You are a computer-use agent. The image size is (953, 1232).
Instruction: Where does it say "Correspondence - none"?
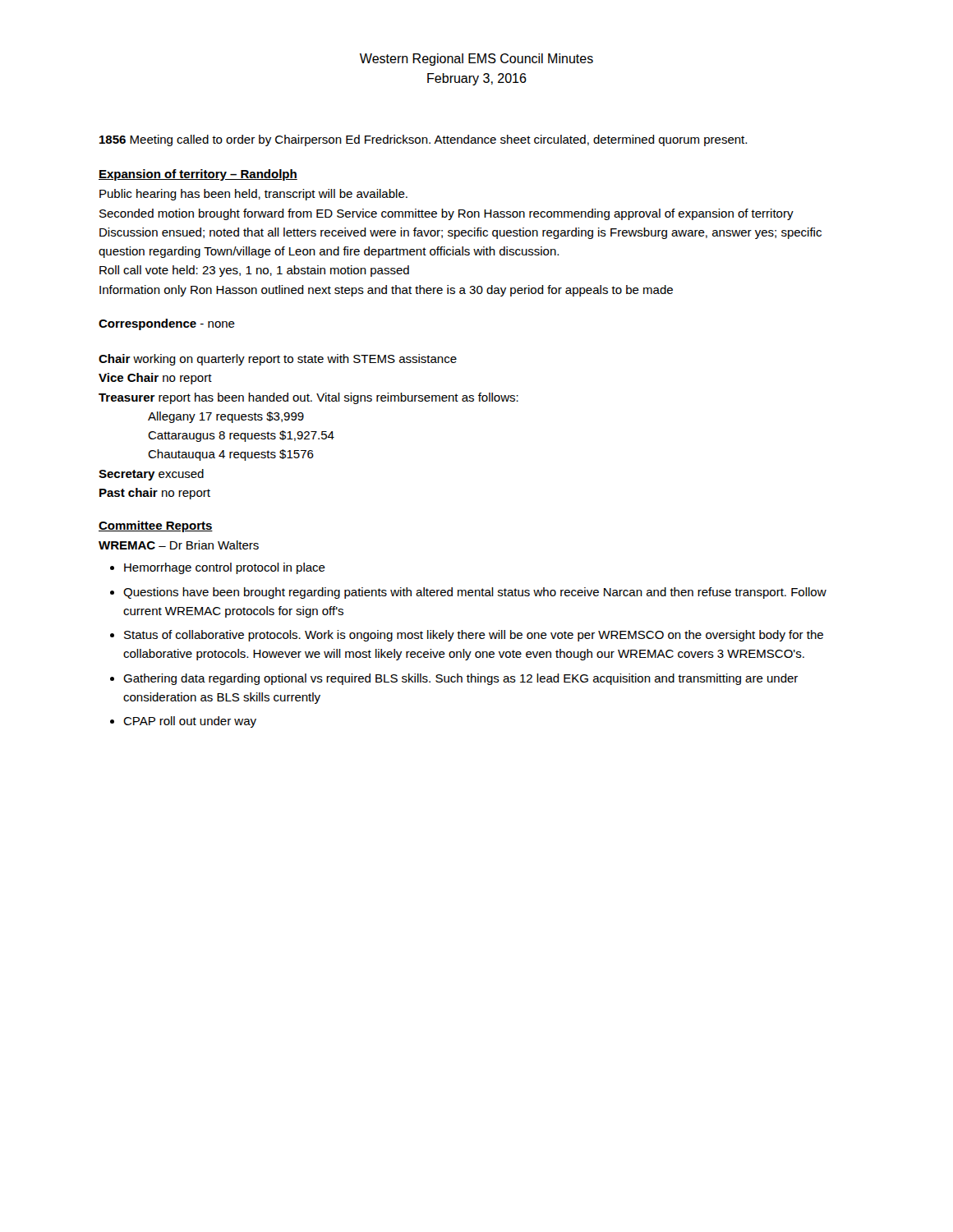click(167, 323)
